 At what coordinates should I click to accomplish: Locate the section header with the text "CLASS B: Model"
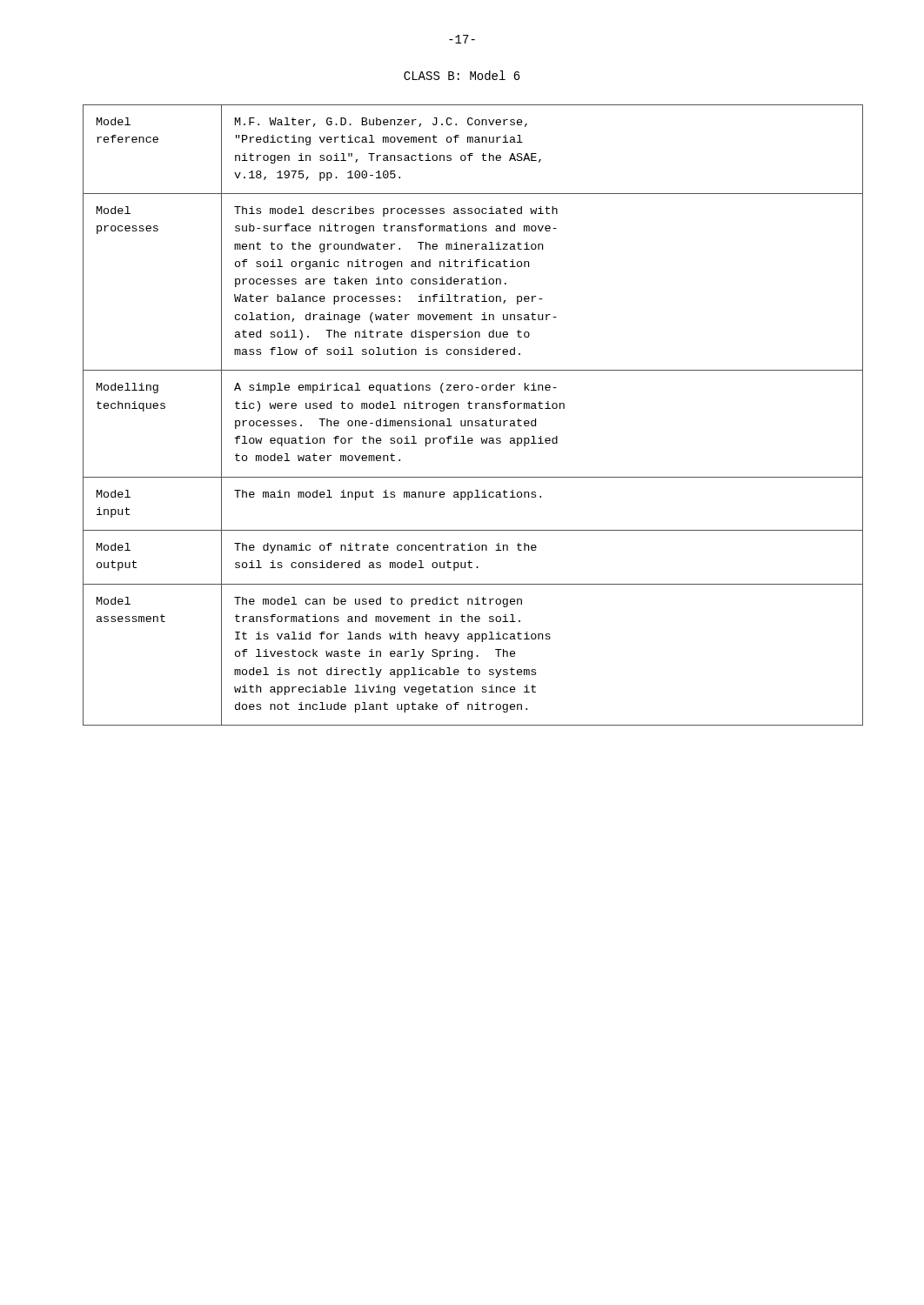tap(462, 77)
